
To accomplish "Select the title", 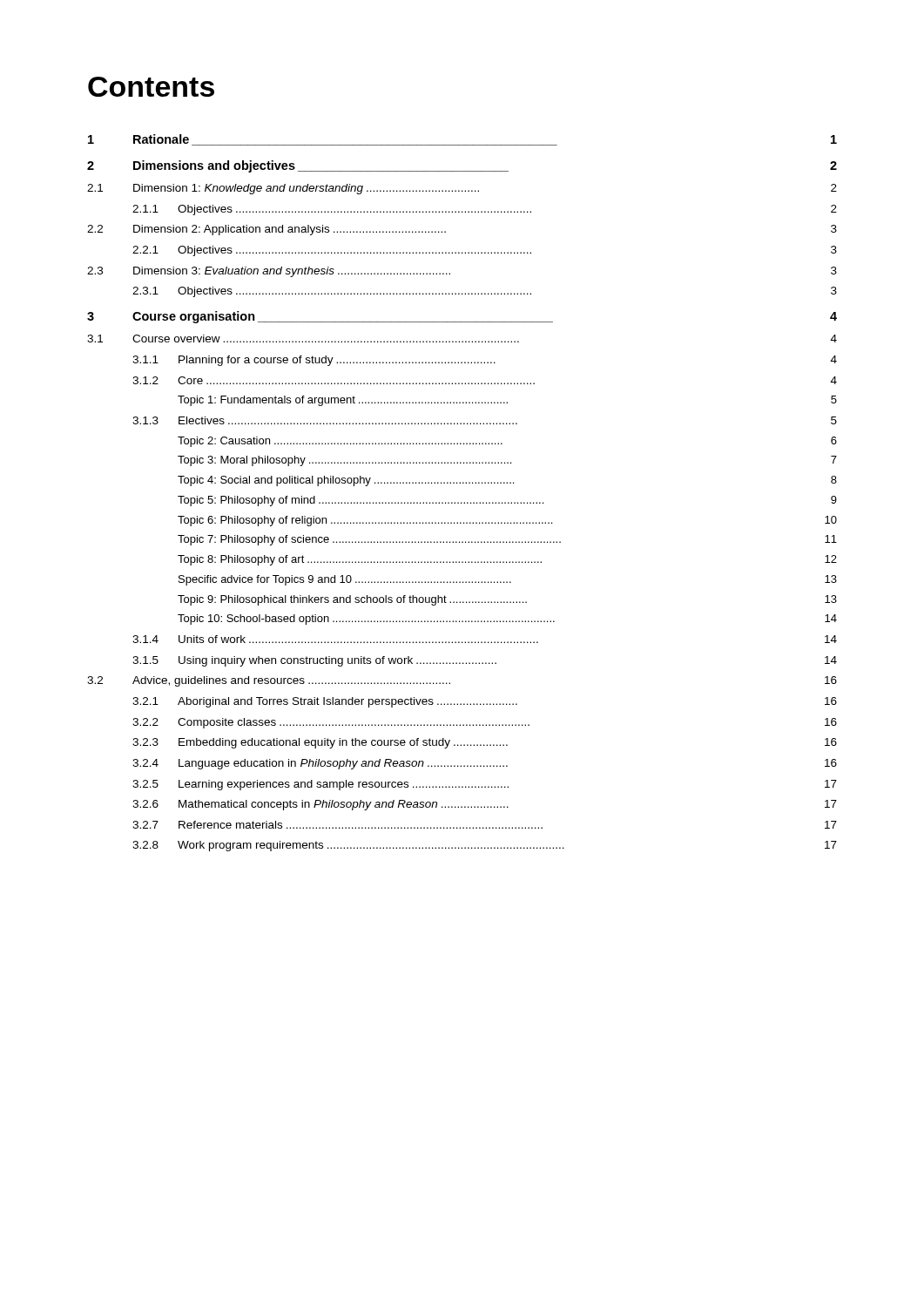I will coord(151,86).
